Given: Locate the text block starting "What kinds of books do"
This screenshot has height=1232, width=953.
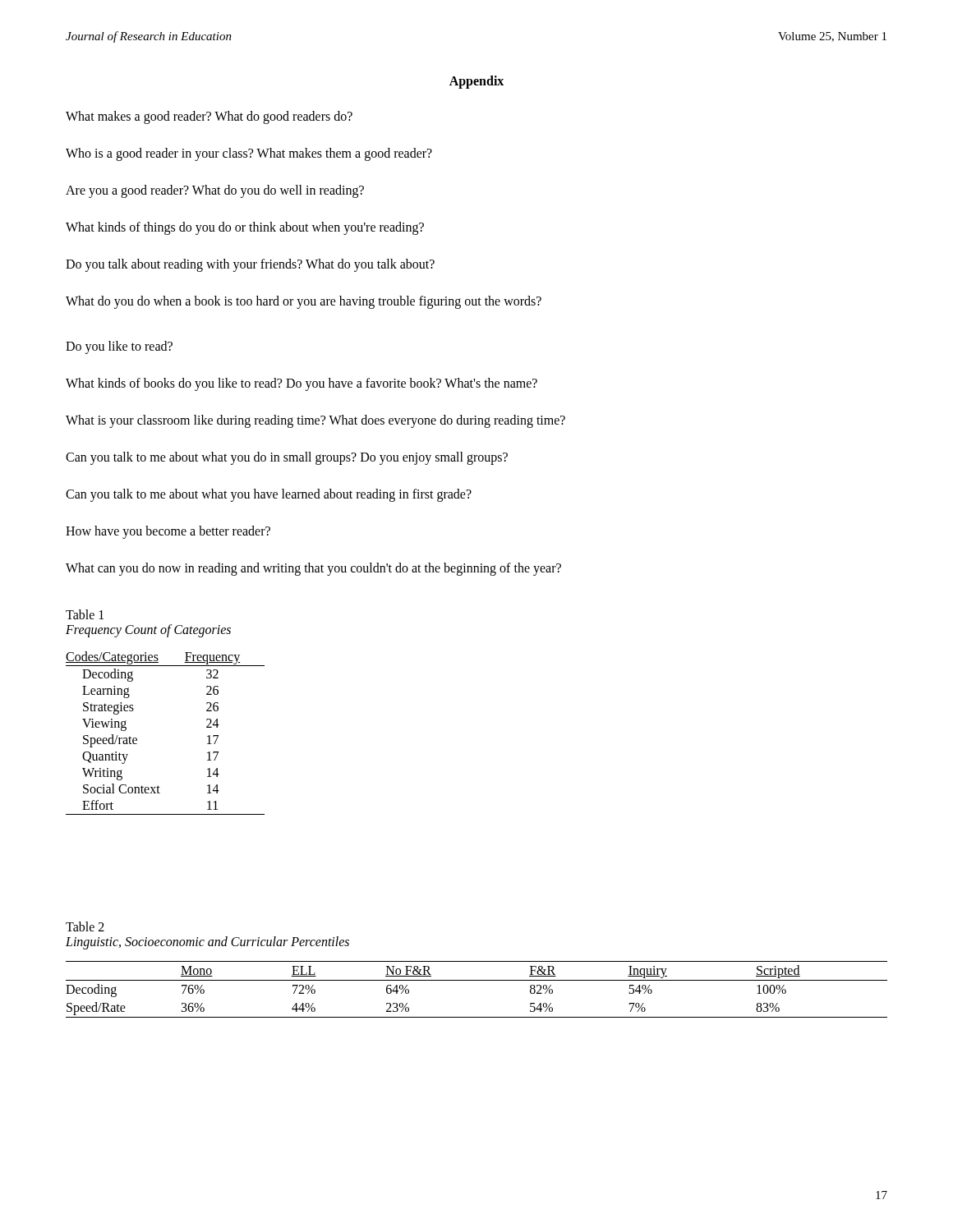Looking at the screenshot, I should pos(302,383).
